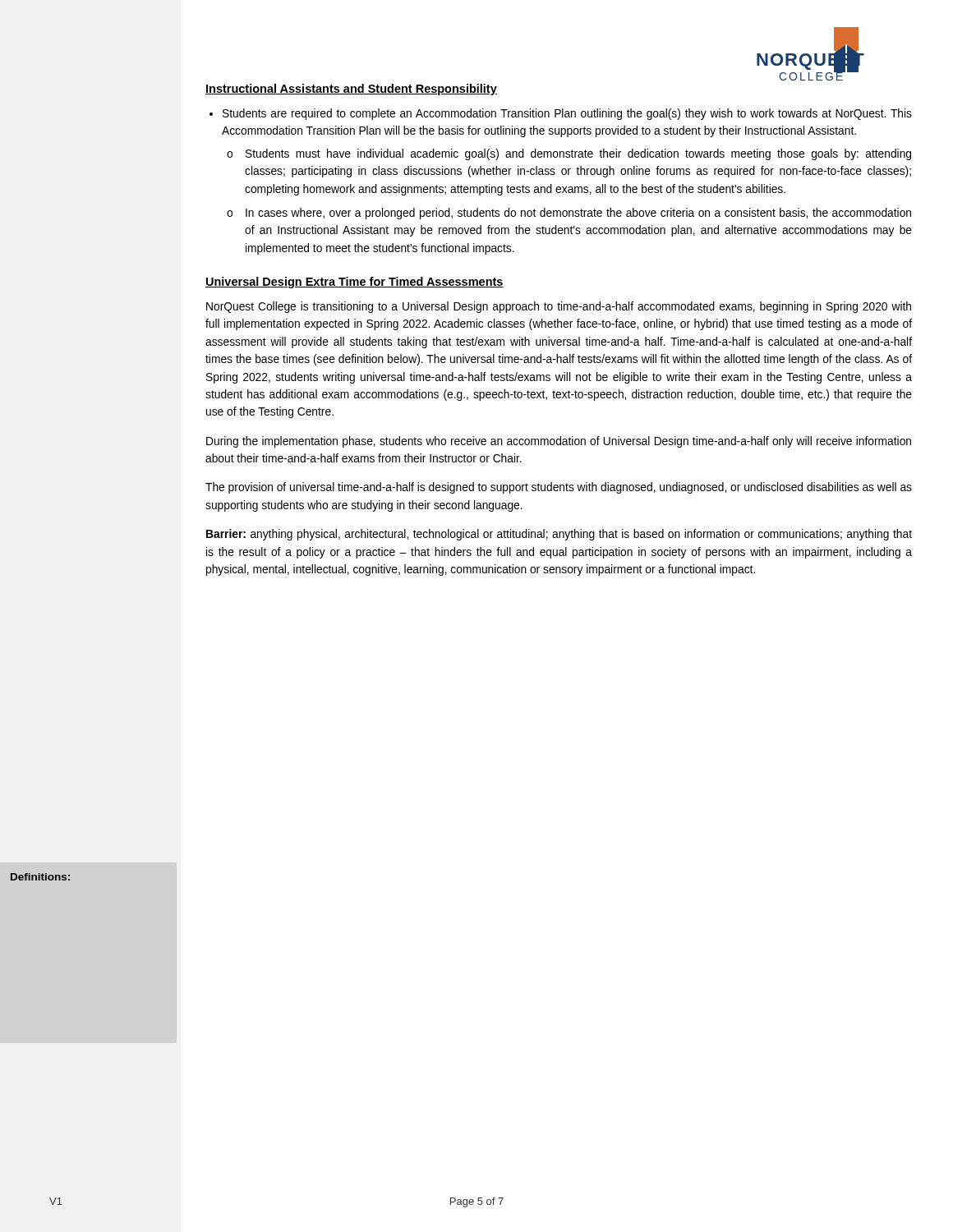This screenshot has width=953, height=1232.
Task: Find the block on this page that starts "During the implementation phase, students who"
Action: (559, 450)
